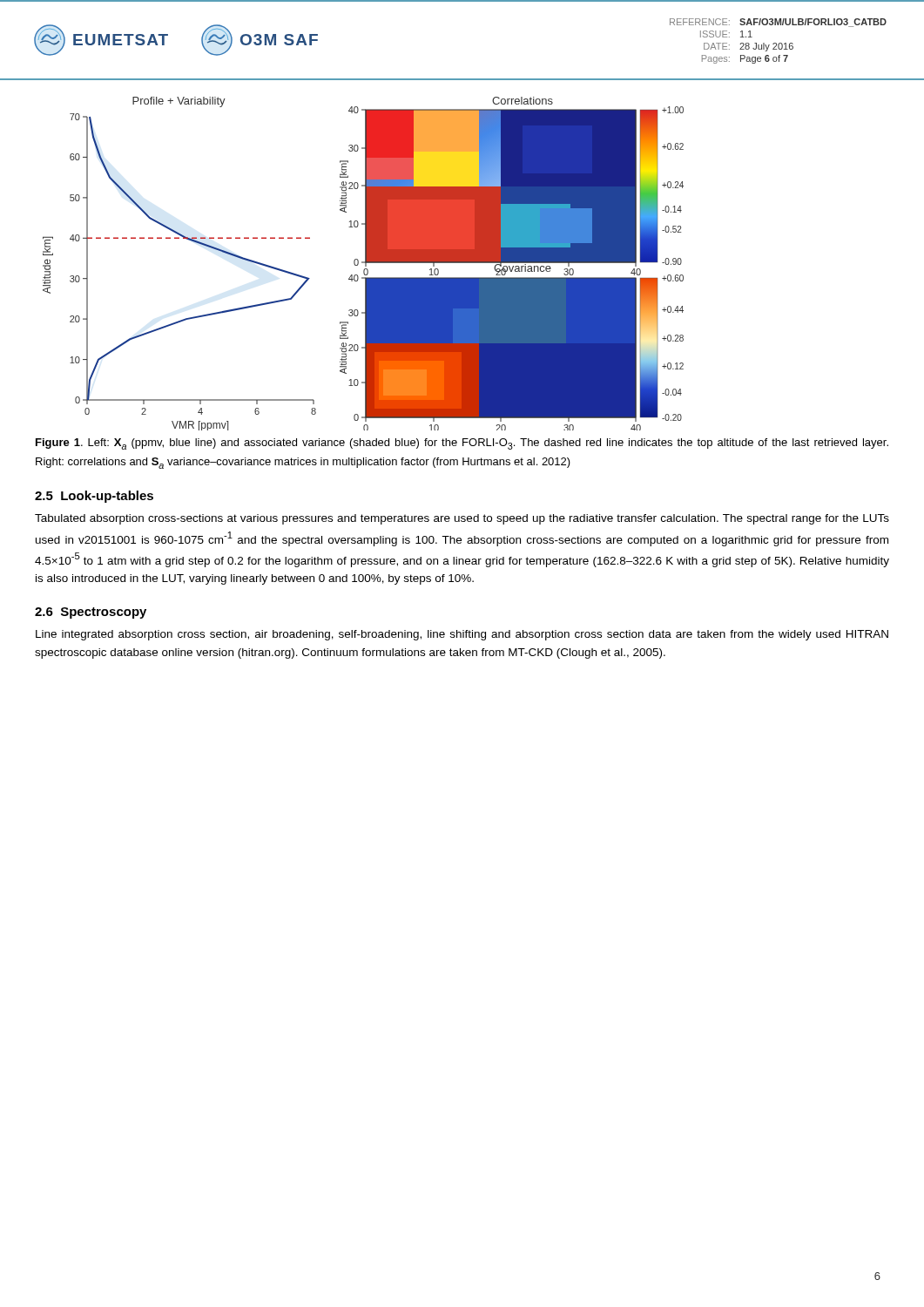Click the passage that begins "Tabulated absorption cross-sections"
The width and height of the screenshot is (924, 1307).
[x=462, y=548]
